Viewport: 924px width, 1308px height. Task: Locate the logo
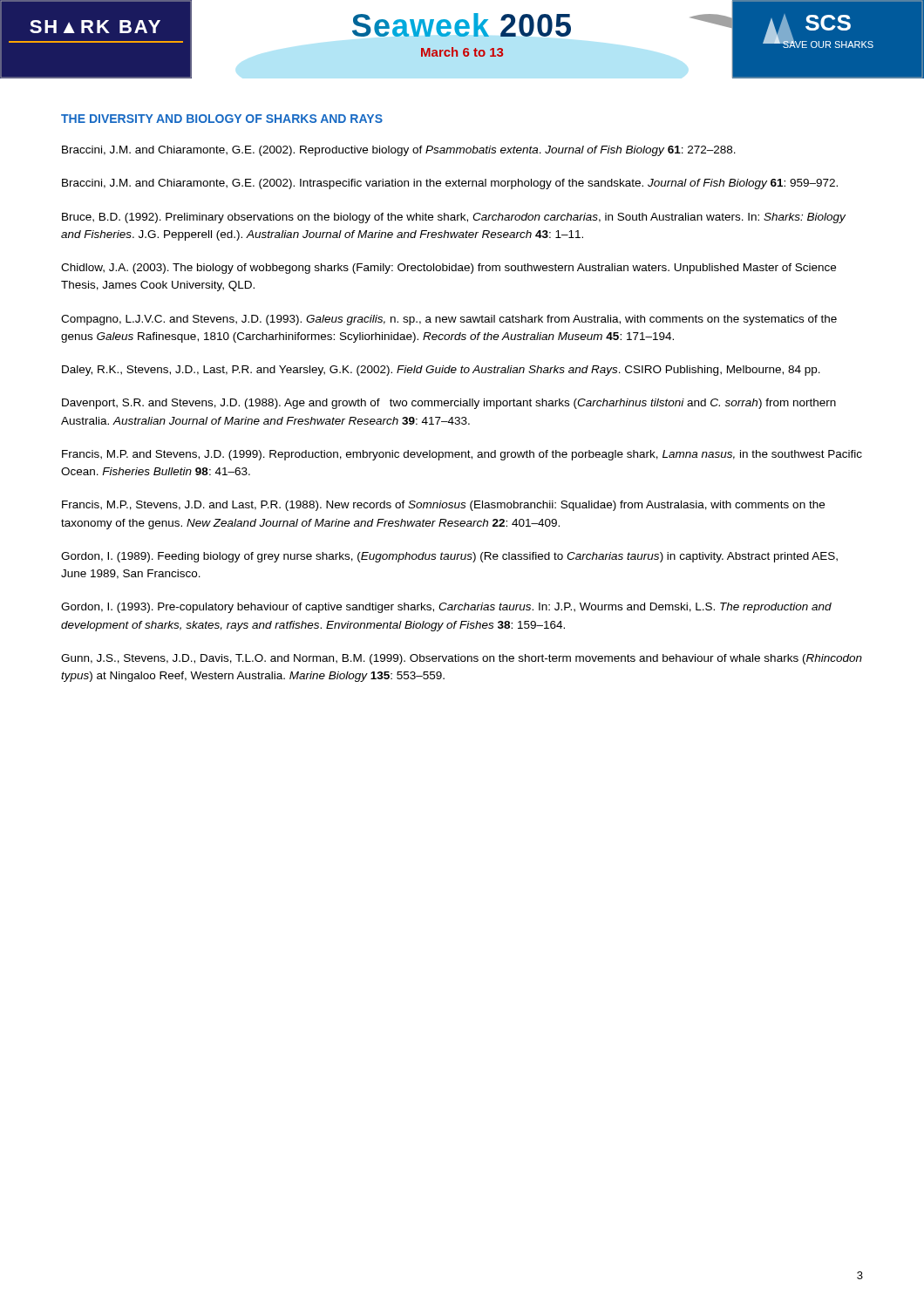462,39
